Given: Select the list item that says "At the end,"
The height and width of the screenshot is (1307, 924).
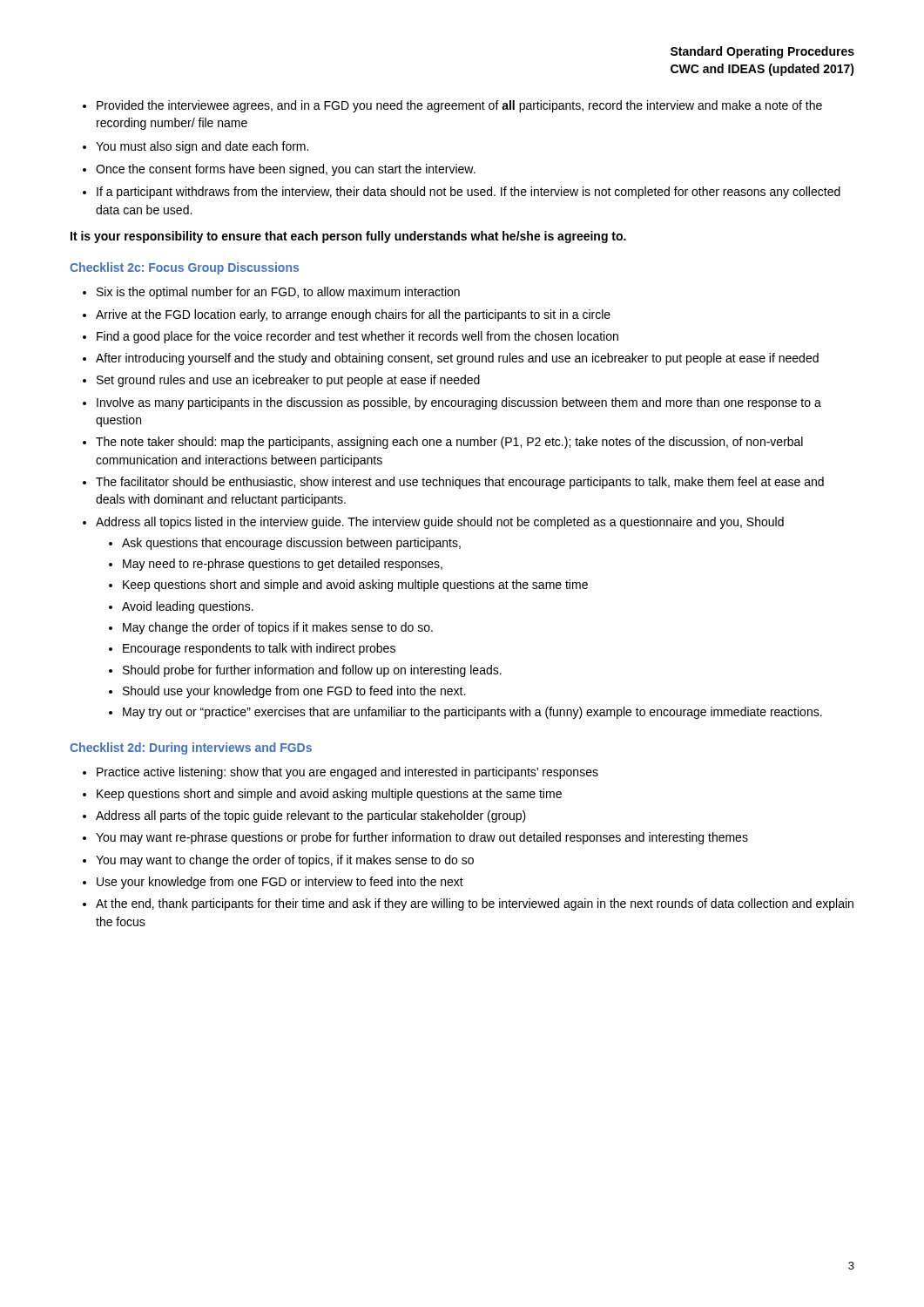Looking at the screenshot, I should pos(475,913).
